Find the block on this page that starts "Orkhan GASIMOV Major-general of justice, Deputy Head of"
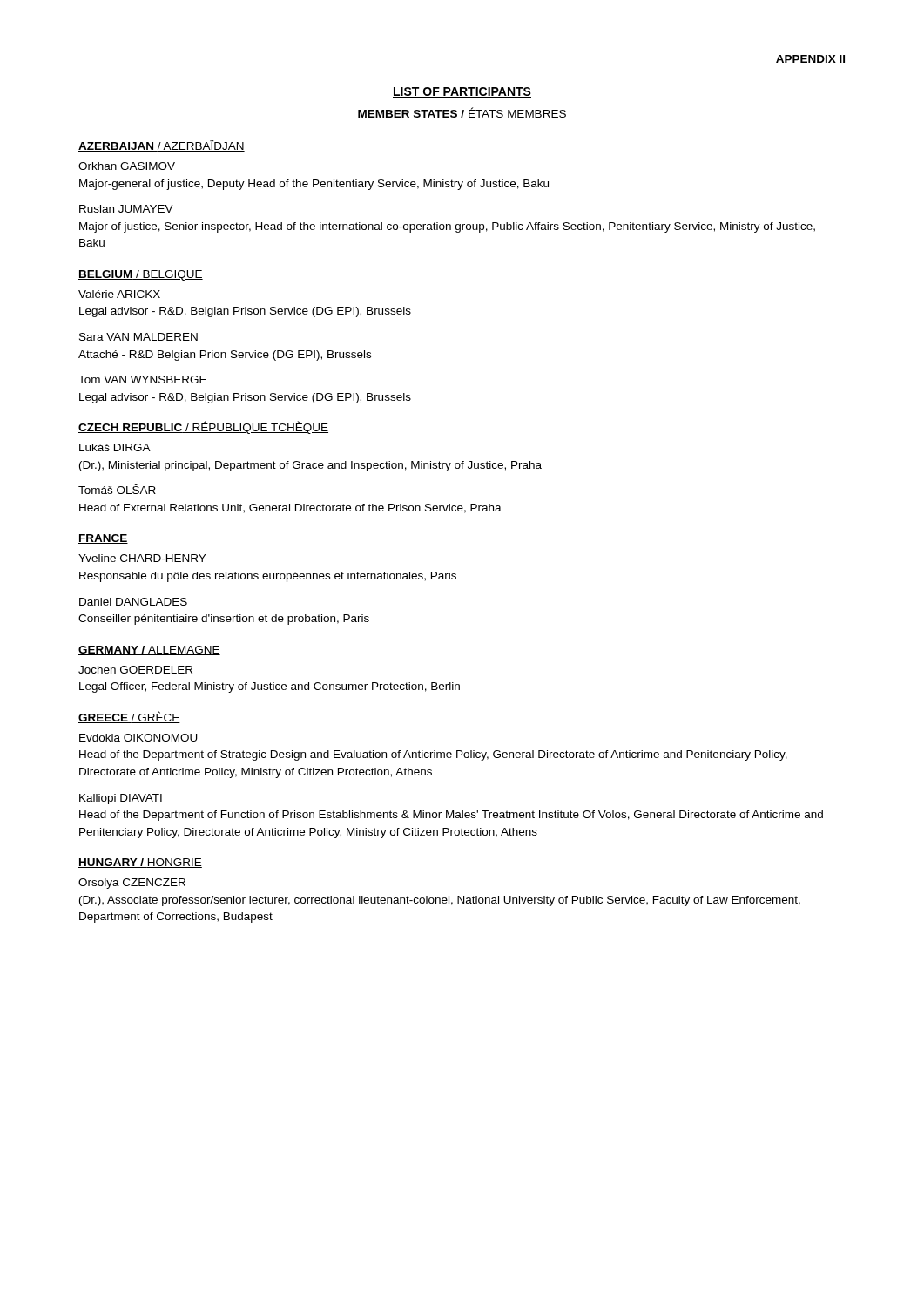 [462, 175]
